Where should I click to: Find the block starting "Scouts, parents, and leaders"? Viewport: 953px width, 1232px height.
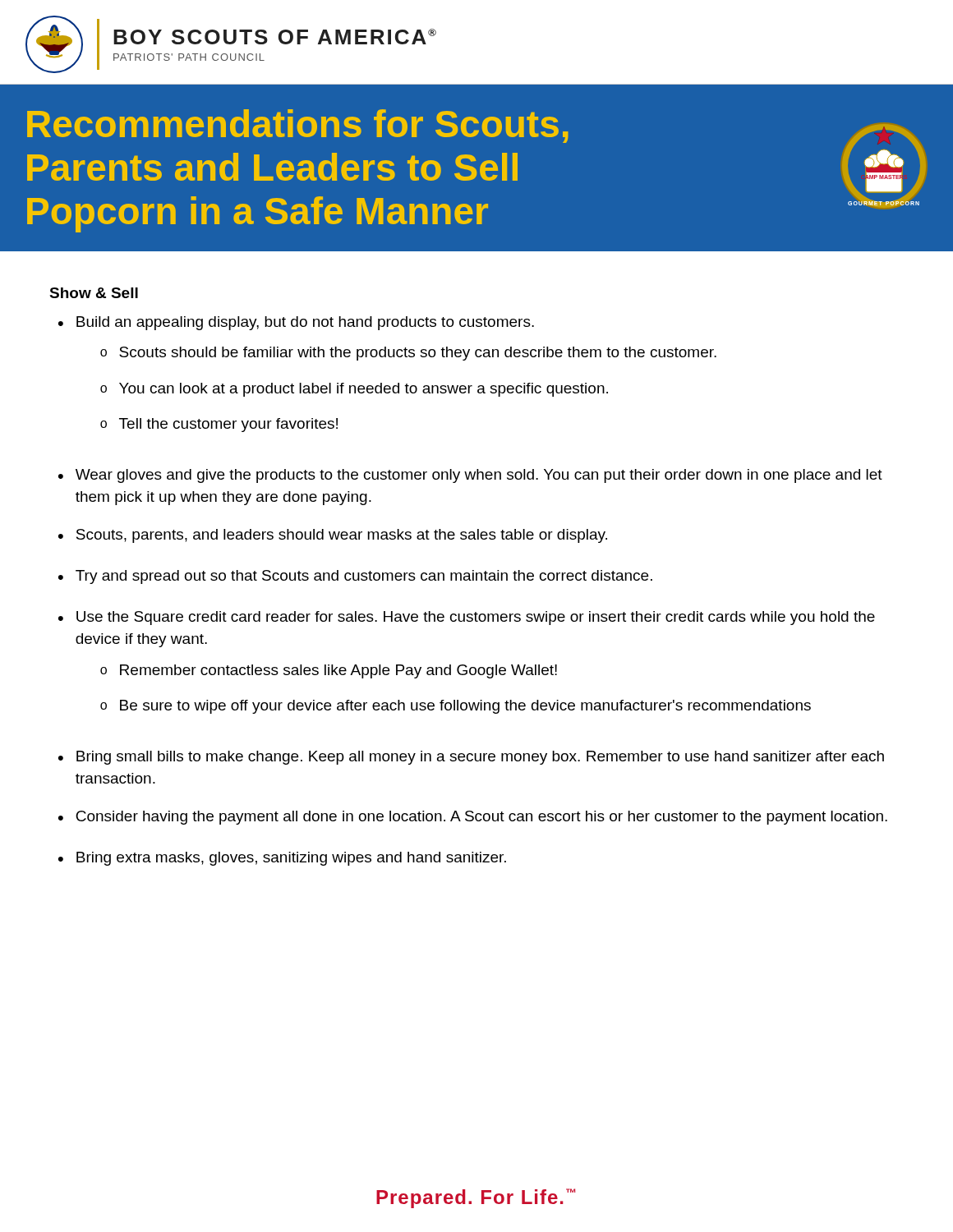490,534
